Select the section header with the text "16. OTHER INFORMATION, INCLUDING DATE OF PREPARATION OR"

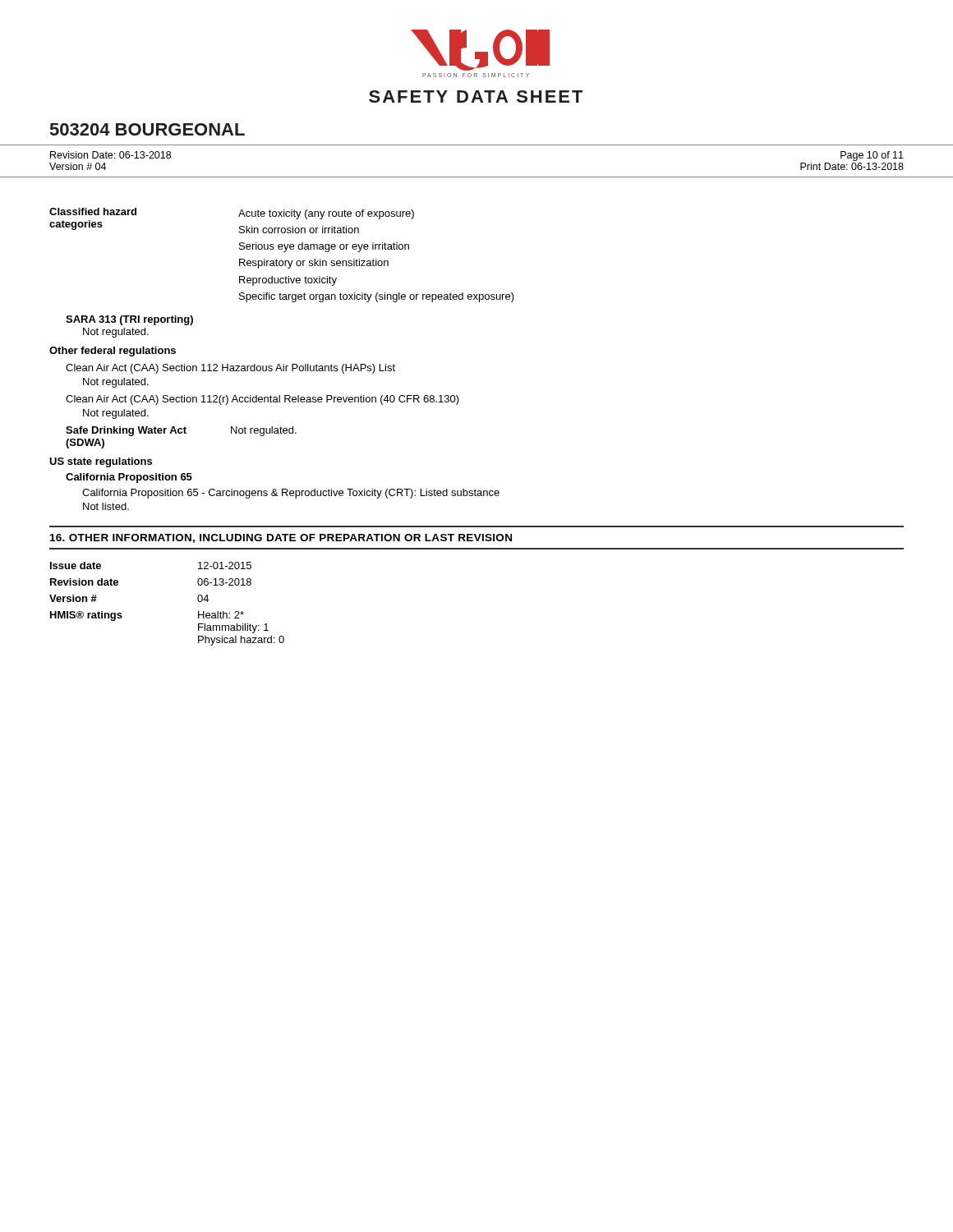281,537
